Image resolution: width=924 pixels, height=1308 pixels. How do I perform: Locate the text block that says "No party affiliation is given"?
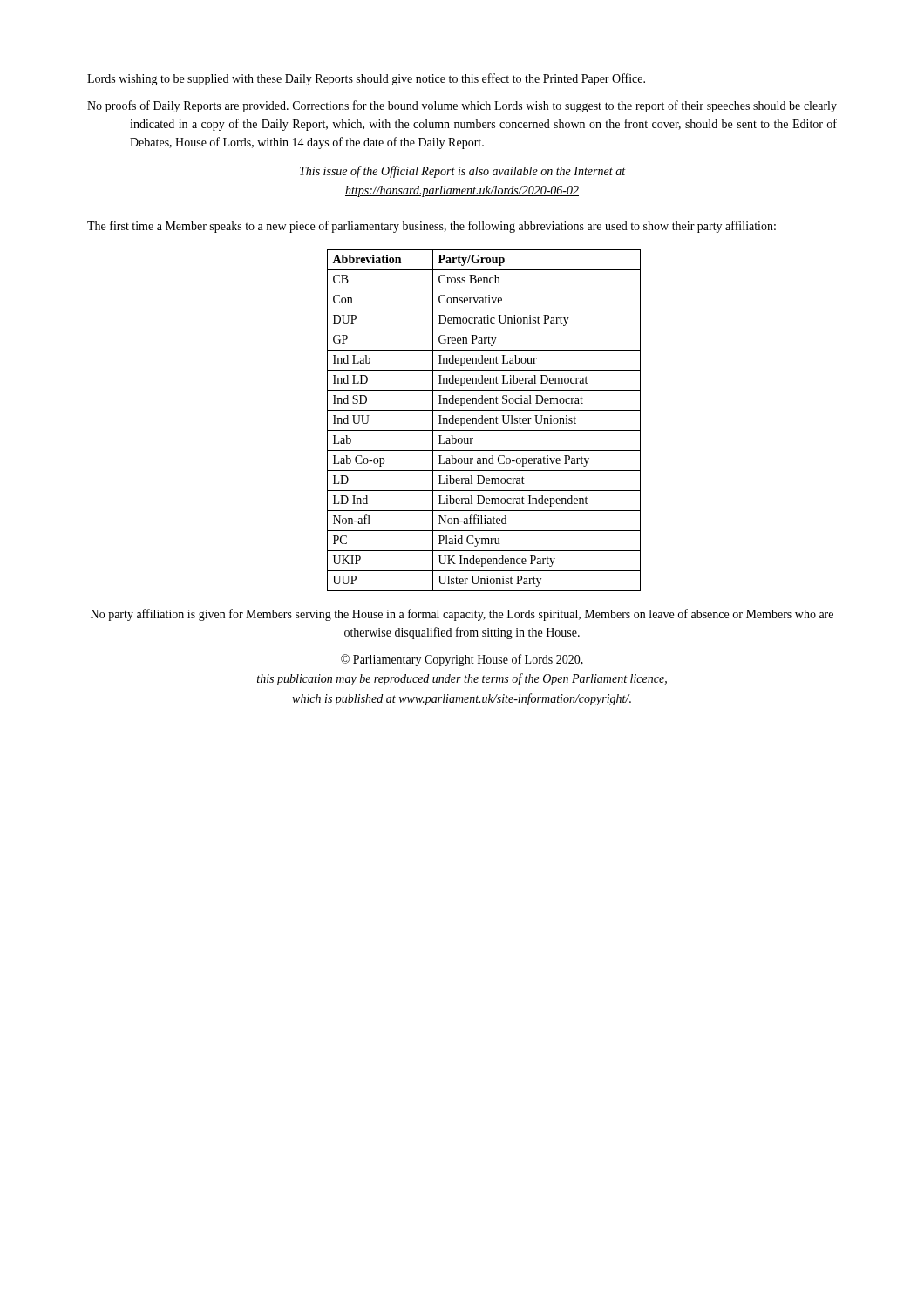(462, 623)
